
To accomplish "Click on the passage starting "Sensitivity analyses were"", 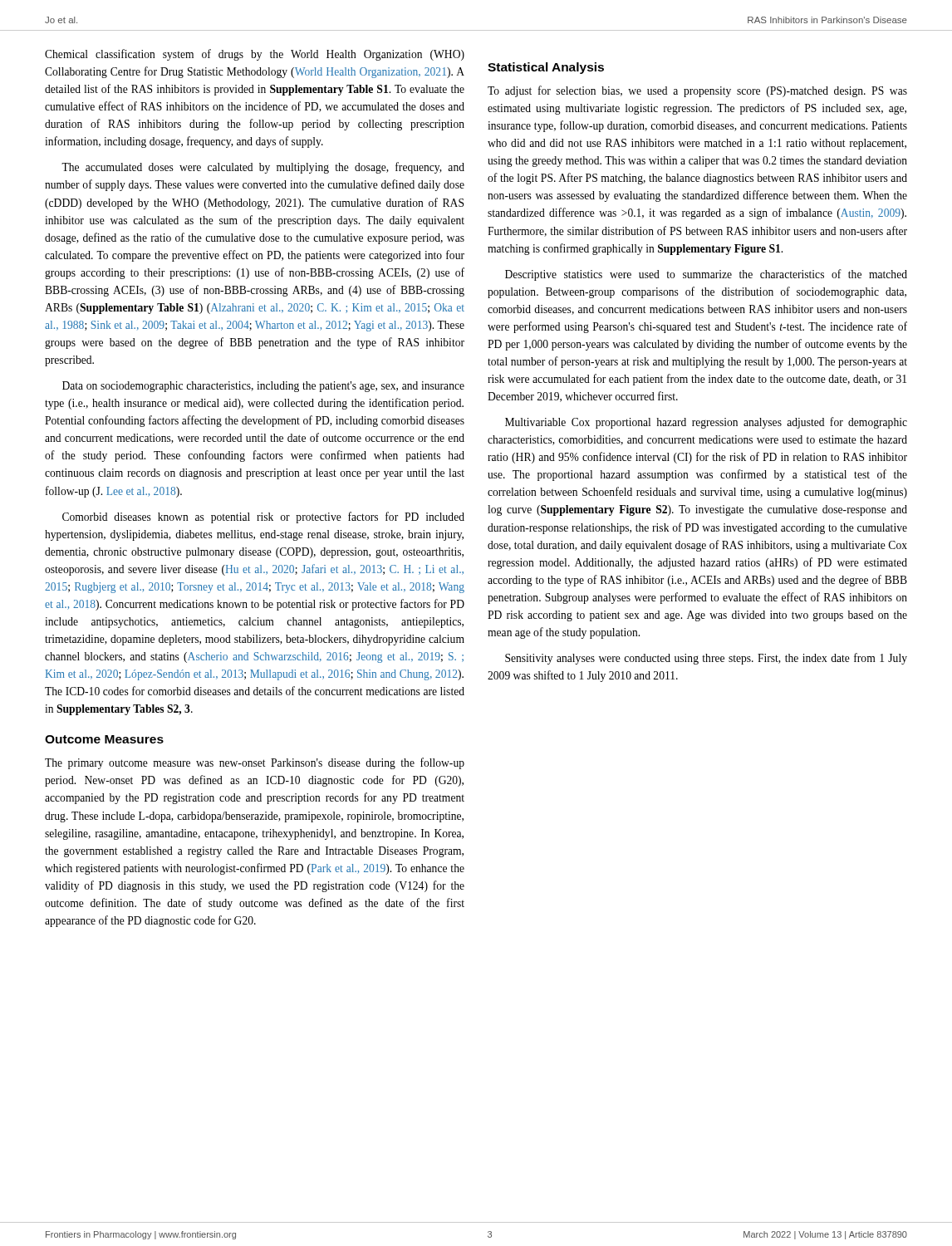I will pyautogui.click(x=697, y=667).
